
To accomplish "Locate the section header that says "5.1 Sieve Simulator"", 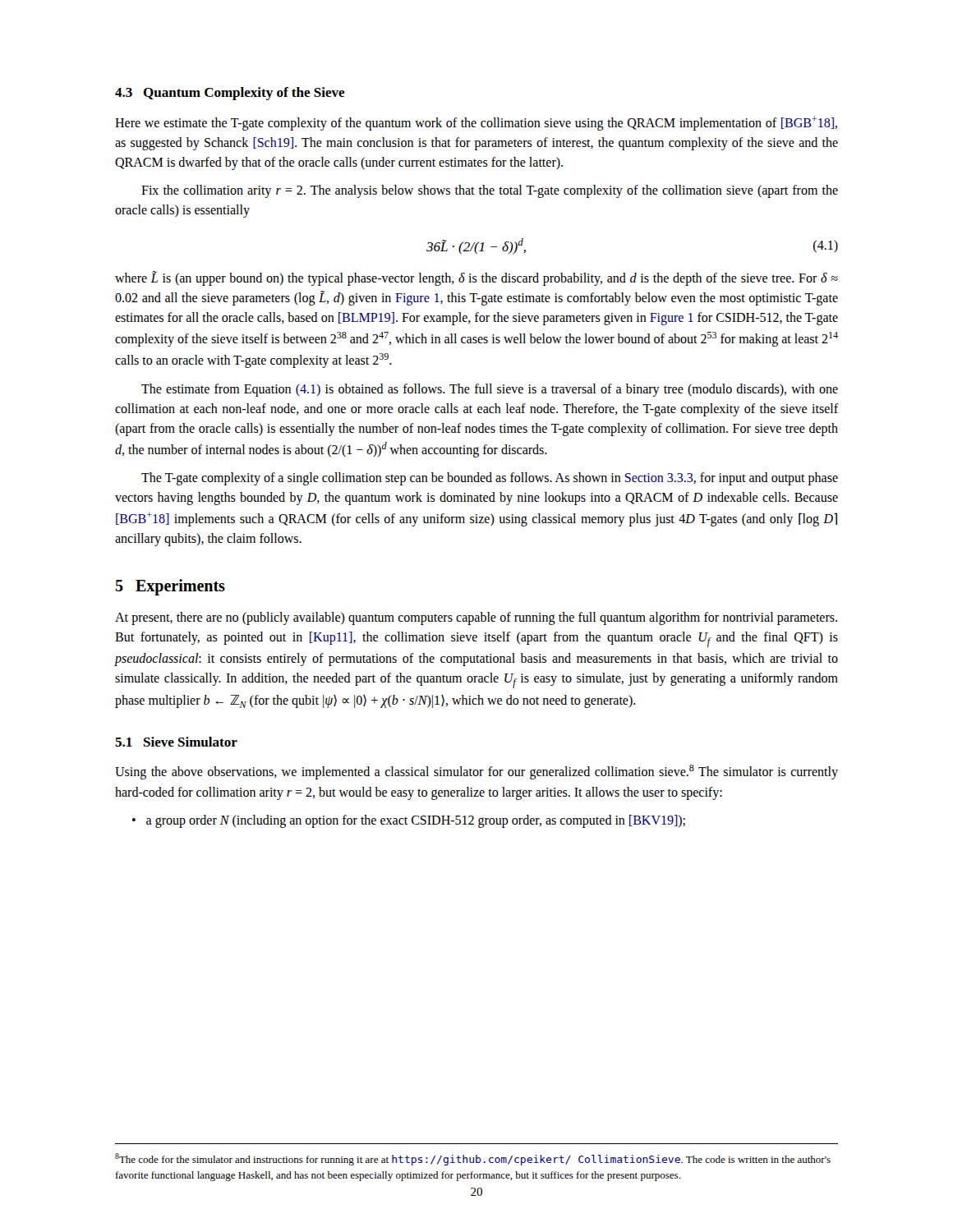I will pyautogui.click(x=176, y=742).
